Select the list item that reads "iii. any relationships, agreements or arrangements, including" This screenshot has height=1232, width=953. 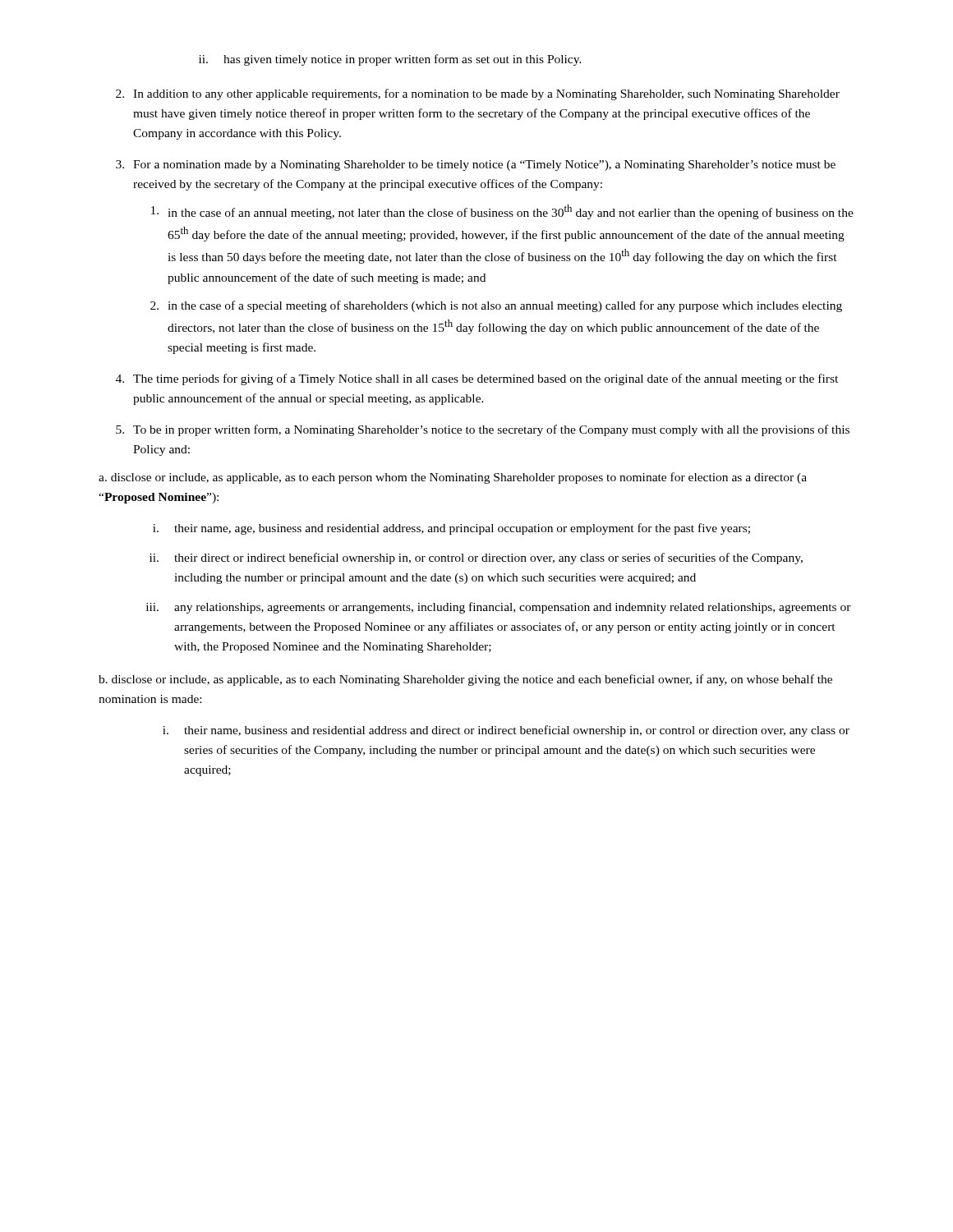click(489, 627)
